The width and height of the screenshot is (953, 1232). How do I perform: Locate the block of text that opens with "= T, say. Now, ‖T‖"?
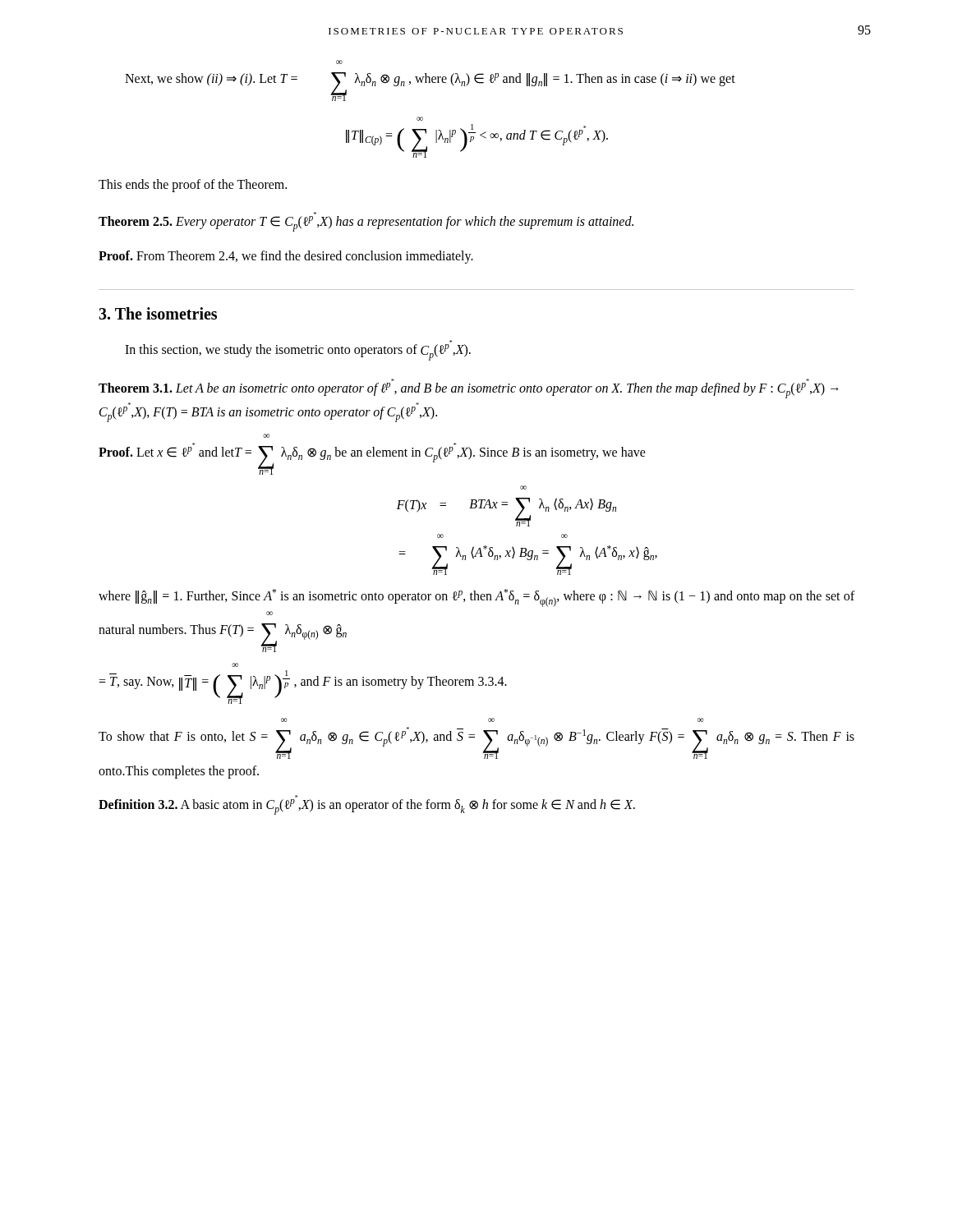303,683
